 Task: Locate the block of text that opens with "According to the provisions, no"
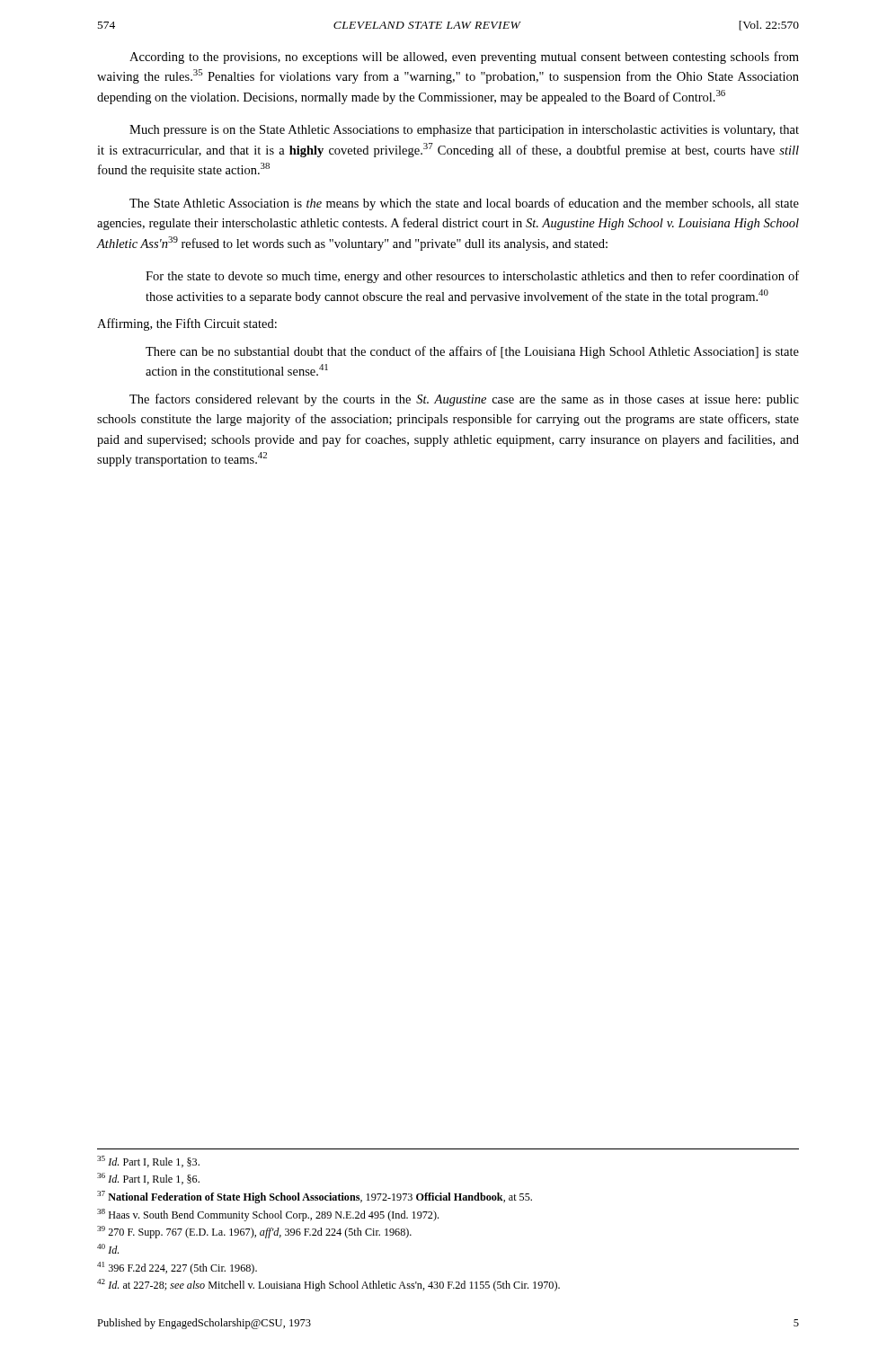click(x=448, y=77)
